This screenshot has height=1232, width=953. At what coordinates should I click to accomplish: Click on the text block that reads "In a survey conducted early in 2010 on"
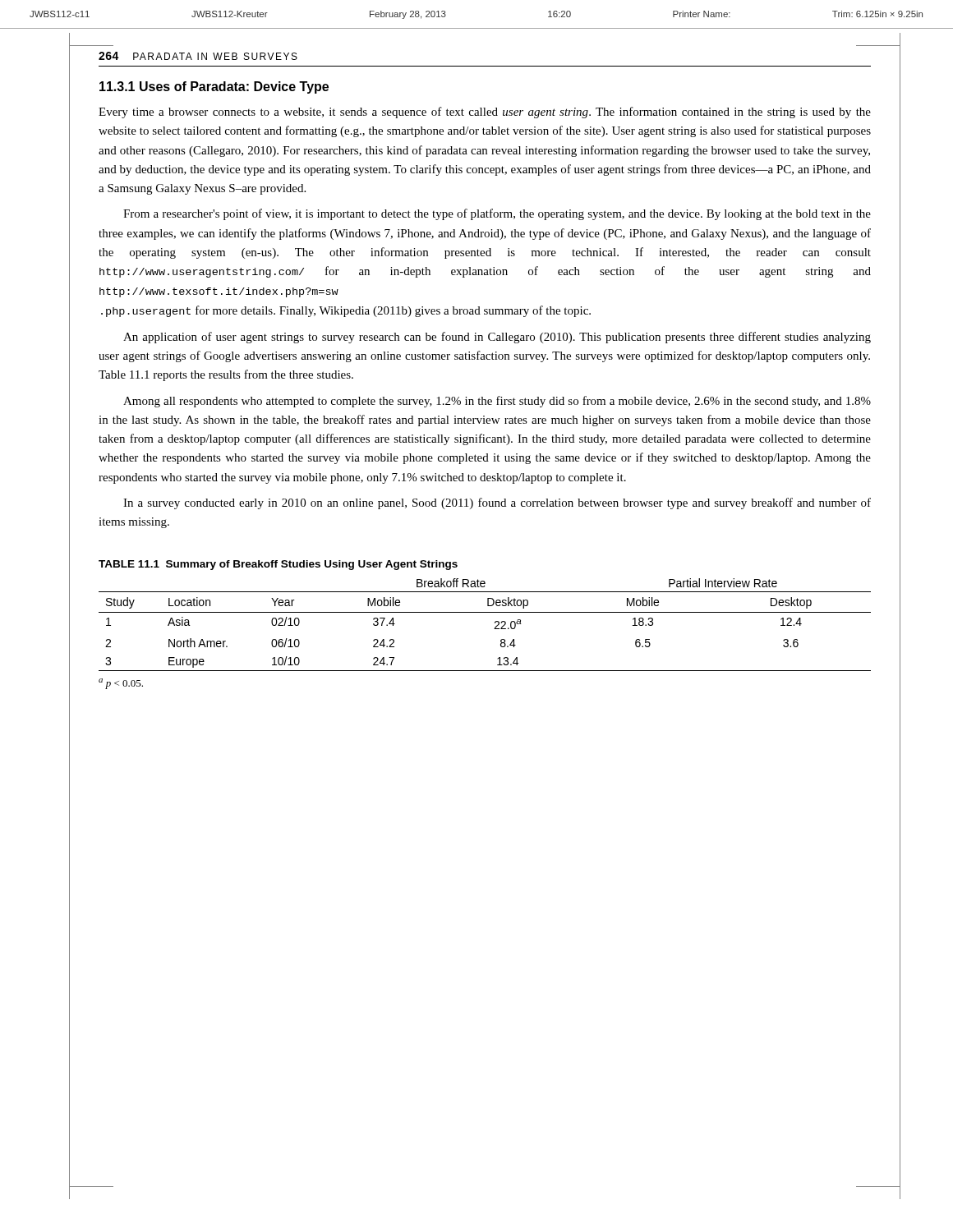point(485,513)
